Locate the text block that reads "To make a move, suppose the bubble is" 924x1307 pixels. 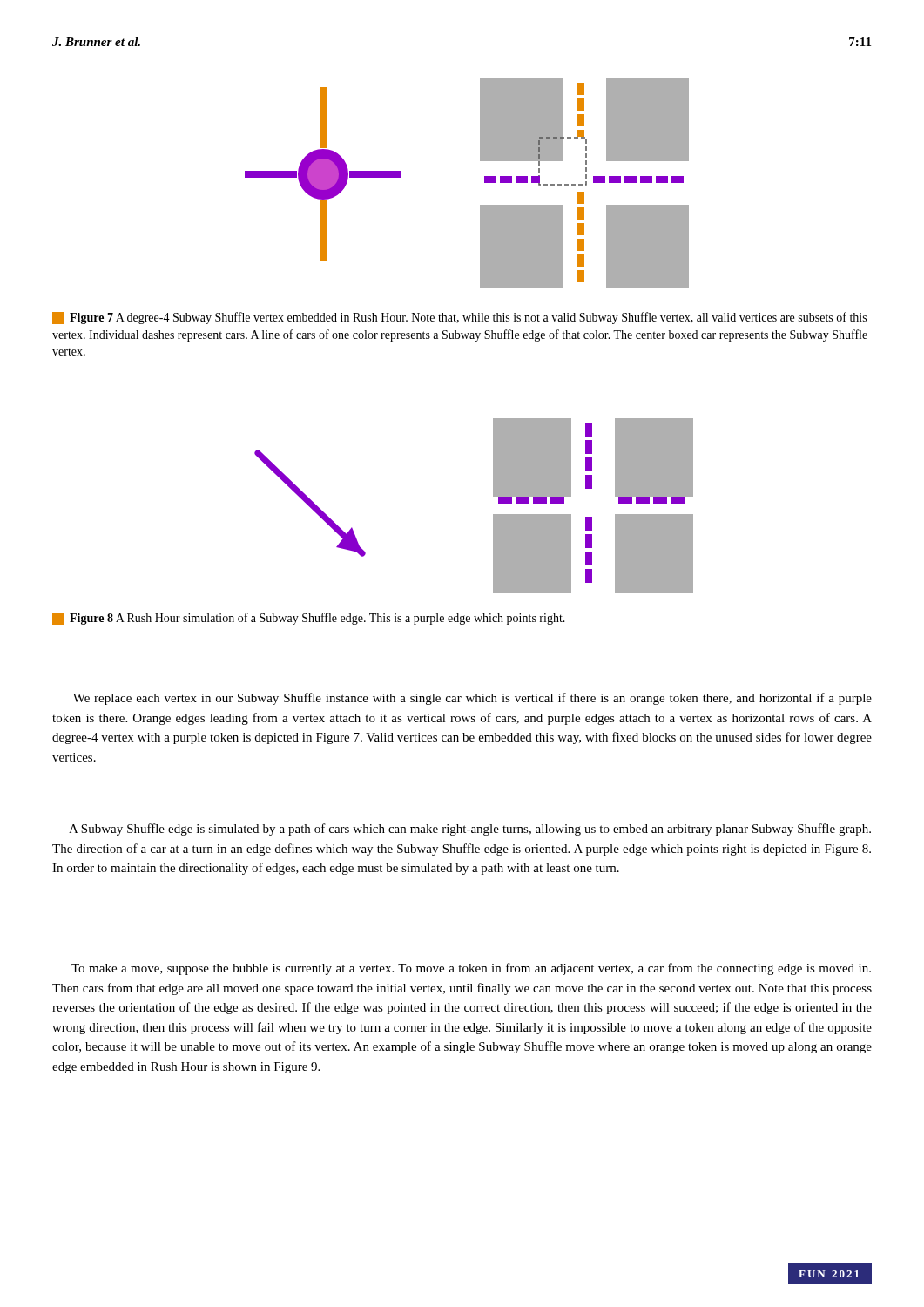click(x=462, y=1017)
